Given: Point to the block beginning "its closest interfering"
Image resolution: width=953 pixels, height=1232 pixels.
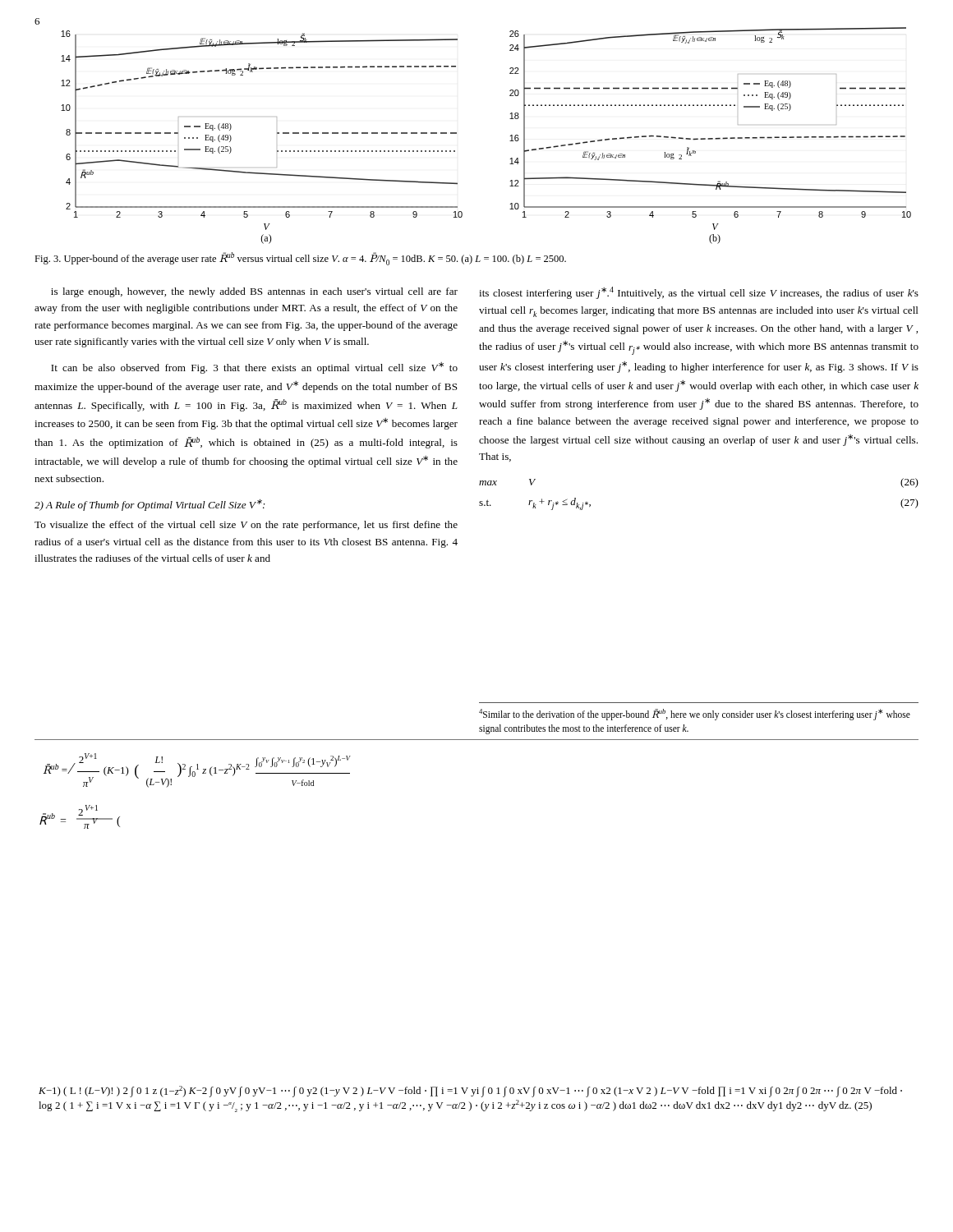Looking at the screenshot, I should (x=699, y=375).
